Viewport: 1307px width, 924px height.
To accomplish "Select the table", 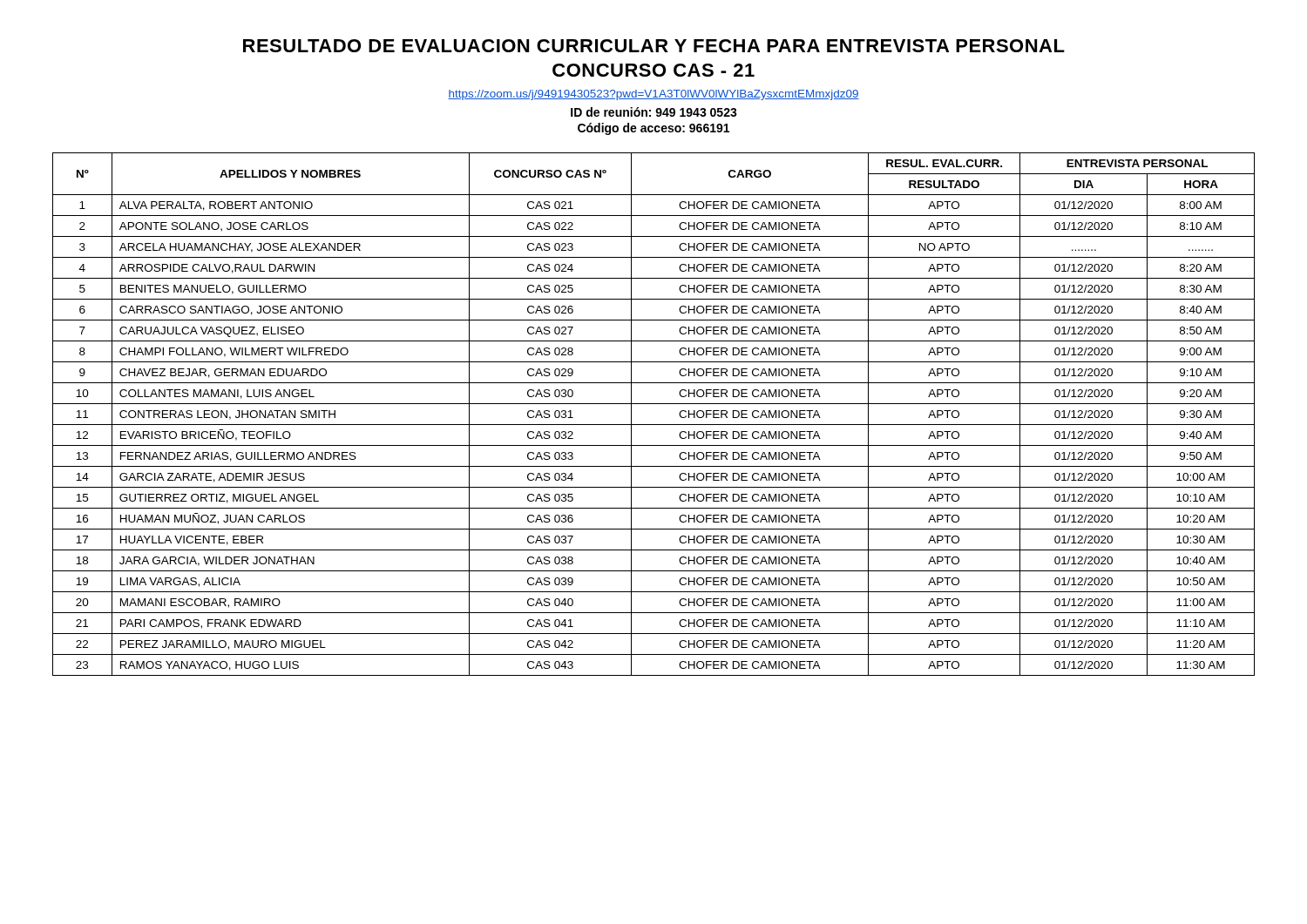I will 654,414.
